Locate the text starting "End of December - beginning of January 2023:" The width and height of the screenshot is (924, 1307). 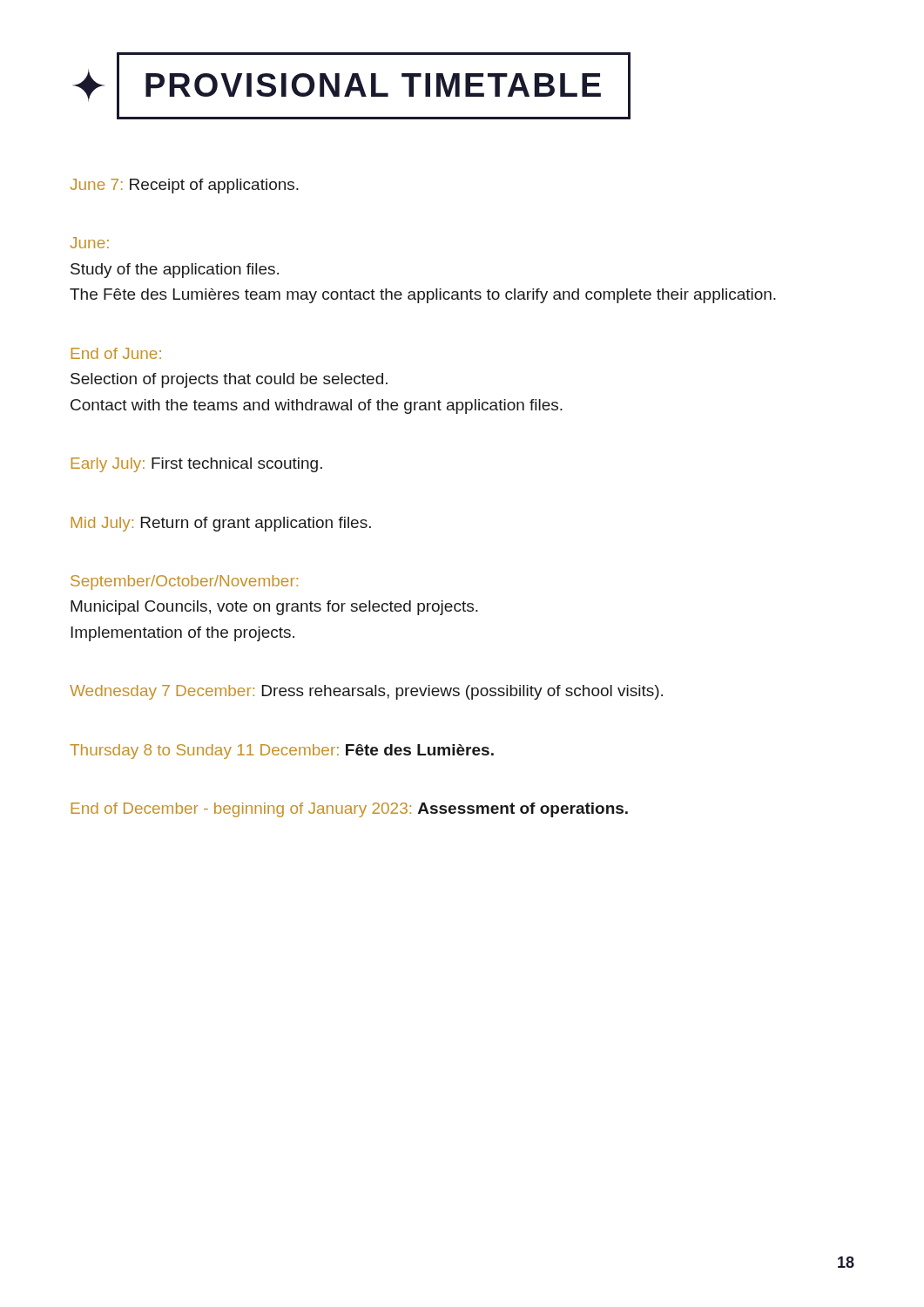[x=349, y=808]
